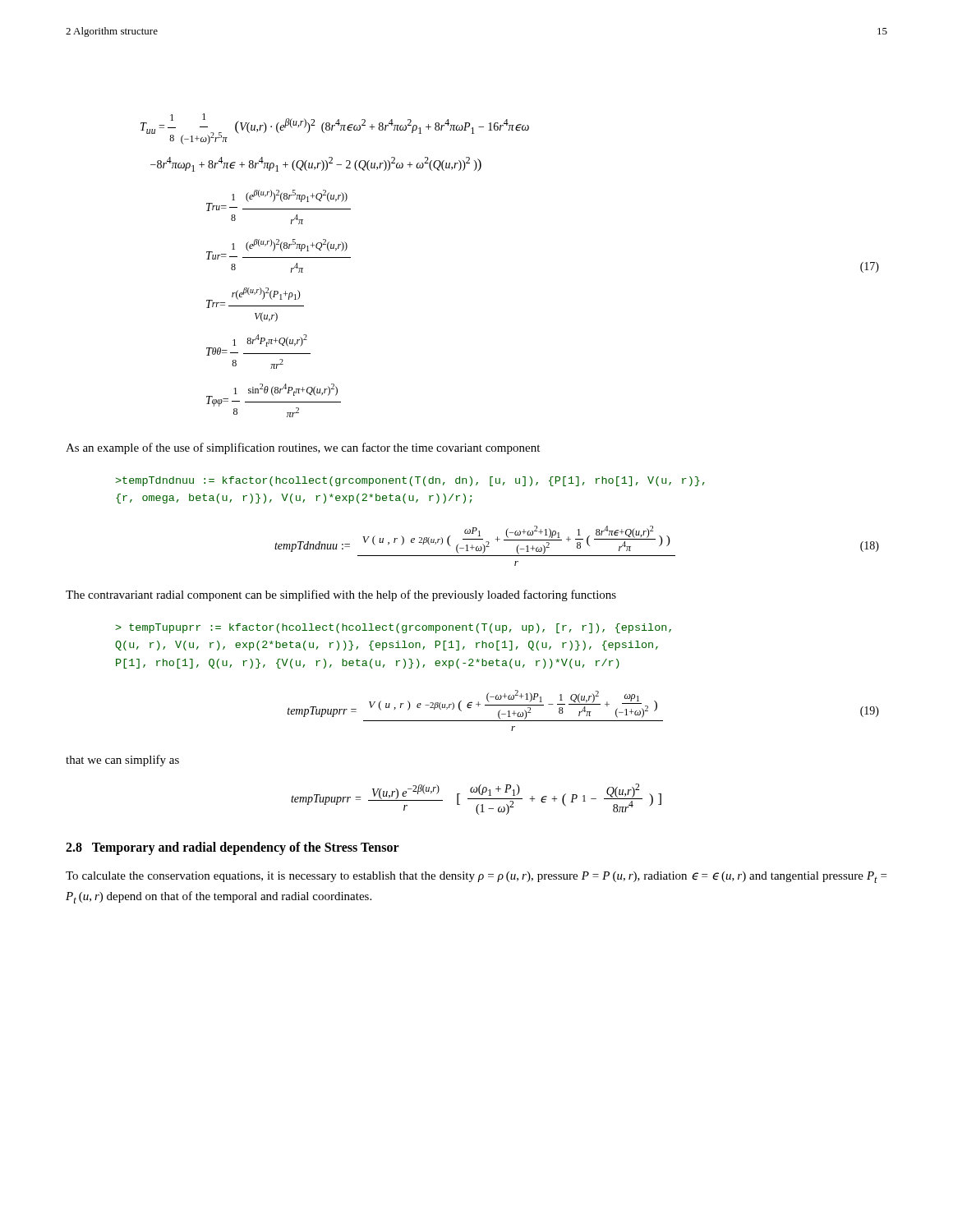Screen dimensions: 1232x953
Task: Find the block starting "2.8 Temporary and radial"
Action: [x=232, y=847]
